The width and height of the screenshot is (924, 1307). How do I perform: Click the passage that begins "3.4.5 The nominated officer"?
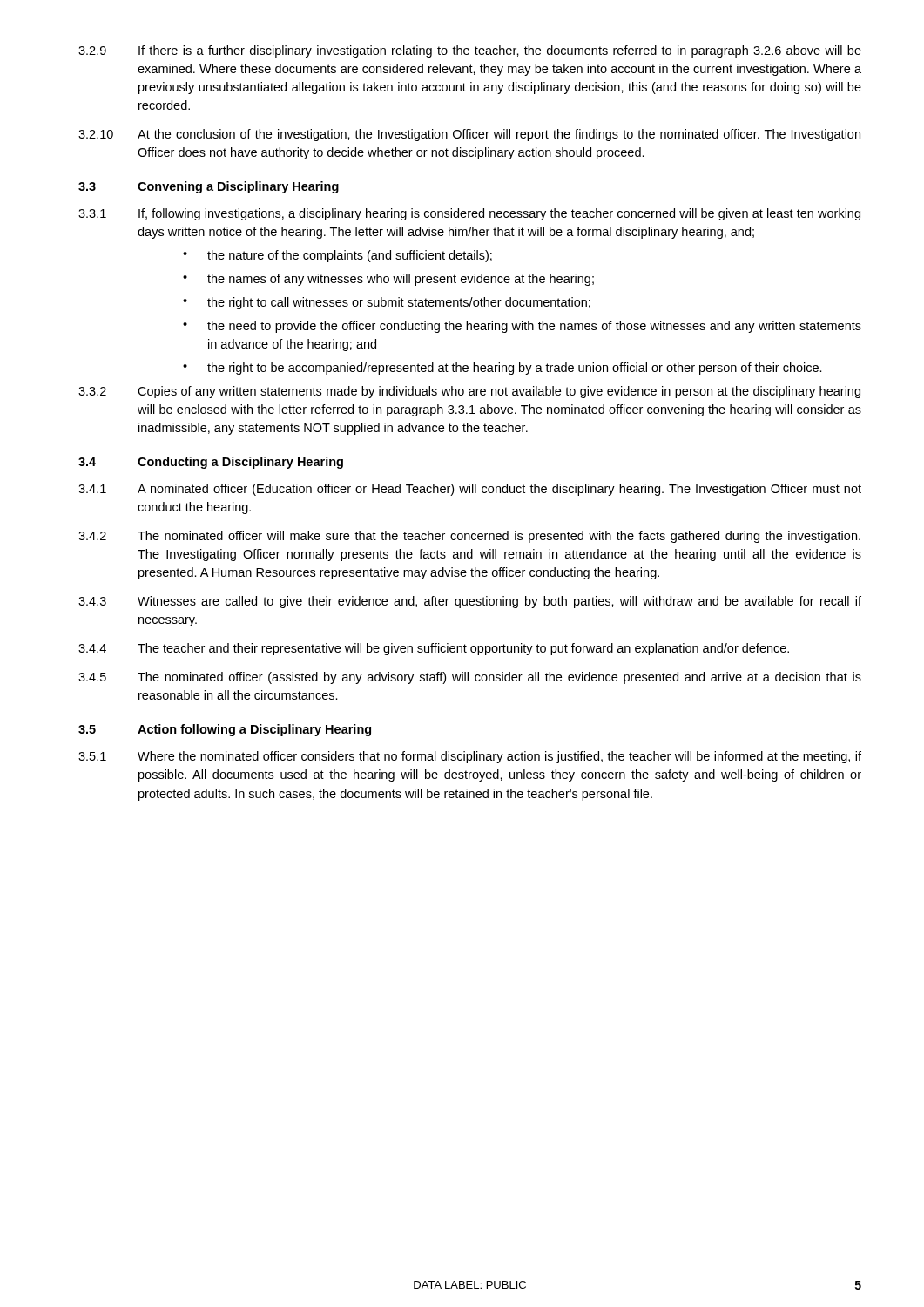tap(470, 687)
